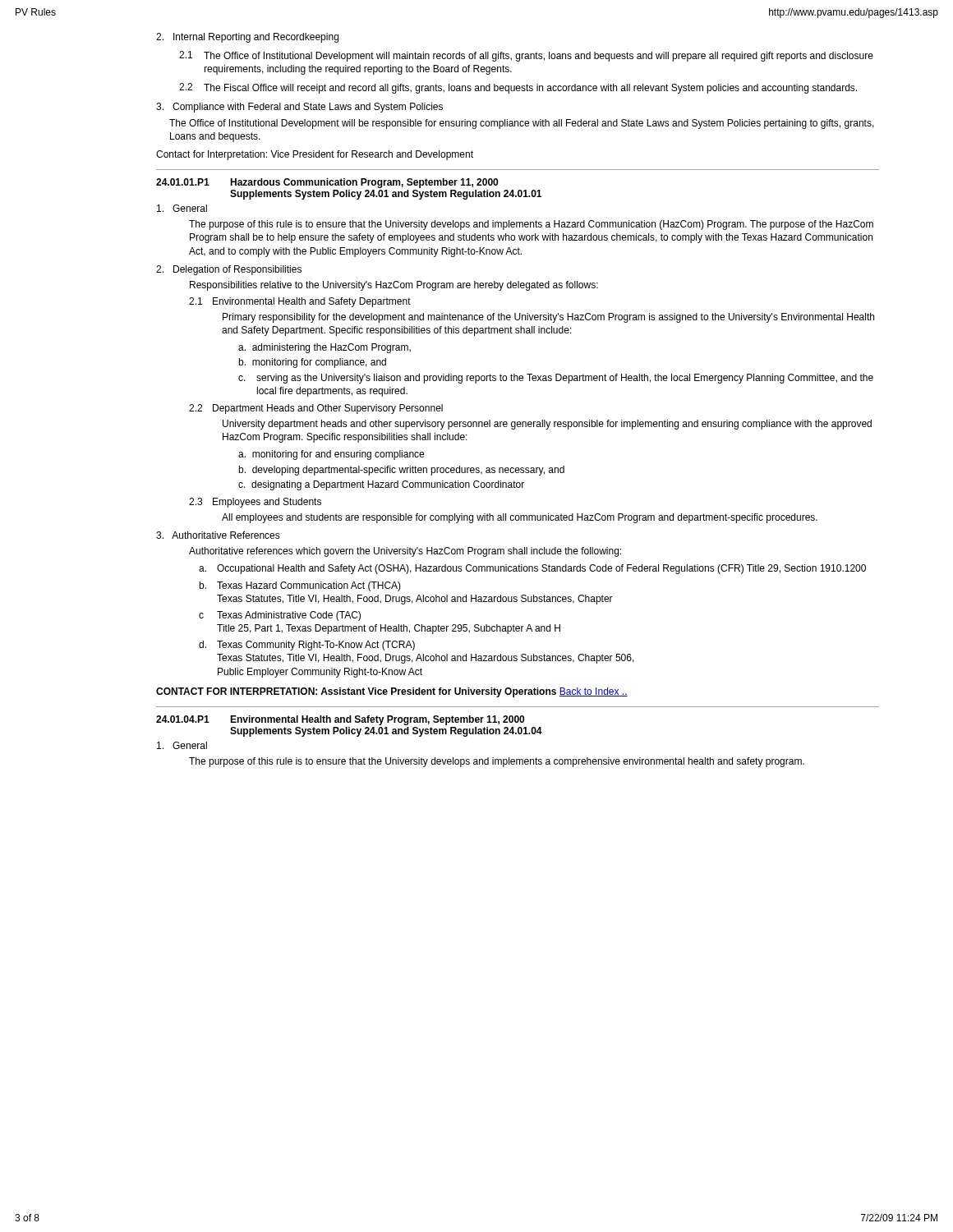Viewport: 953px width, 1232px height.
Task: Locate the text block containing "Primary responsibility for the"
Action: pyautogui.click(x=548, y=324)
